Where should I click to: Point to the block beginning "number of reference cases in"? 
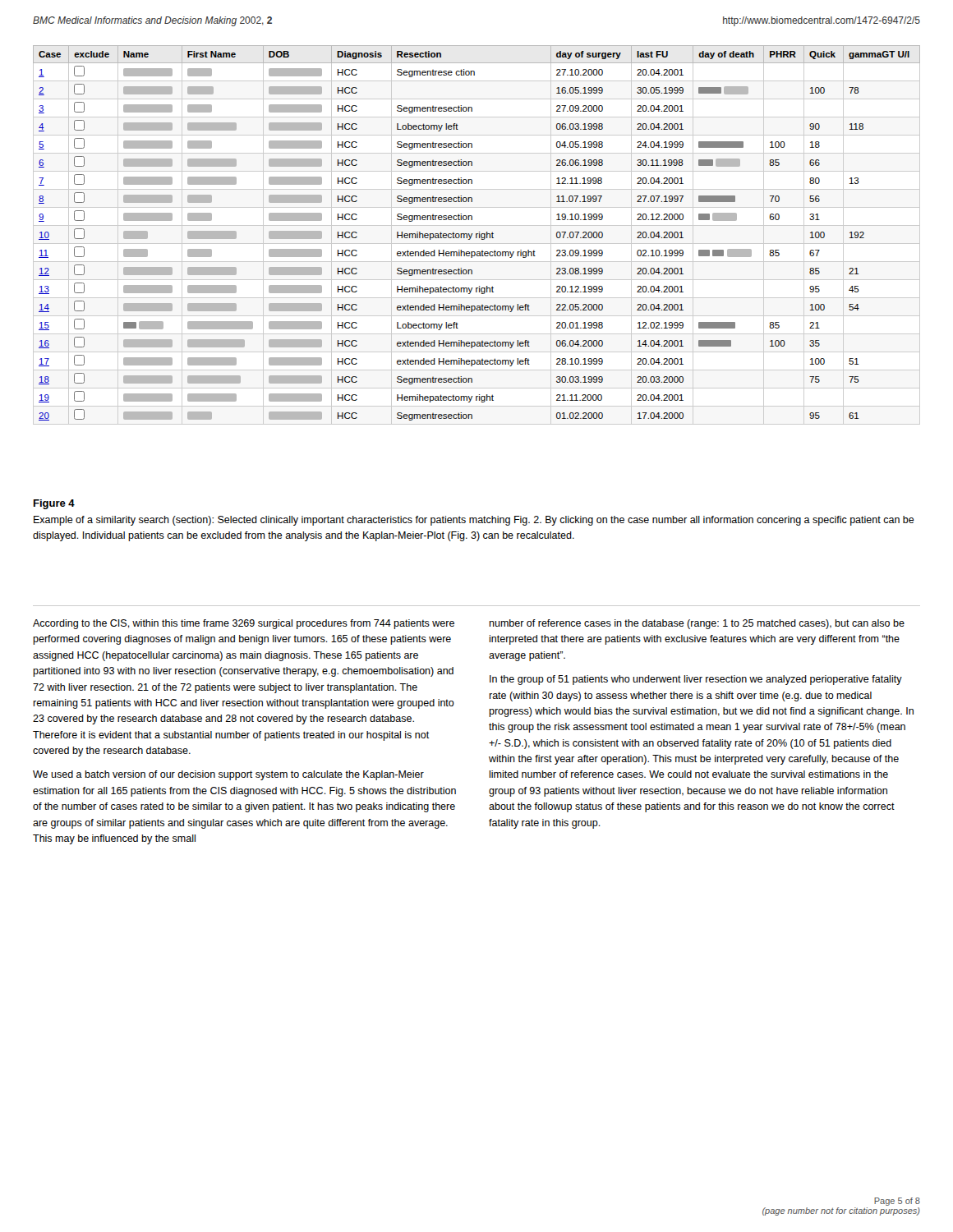(702, 724)
